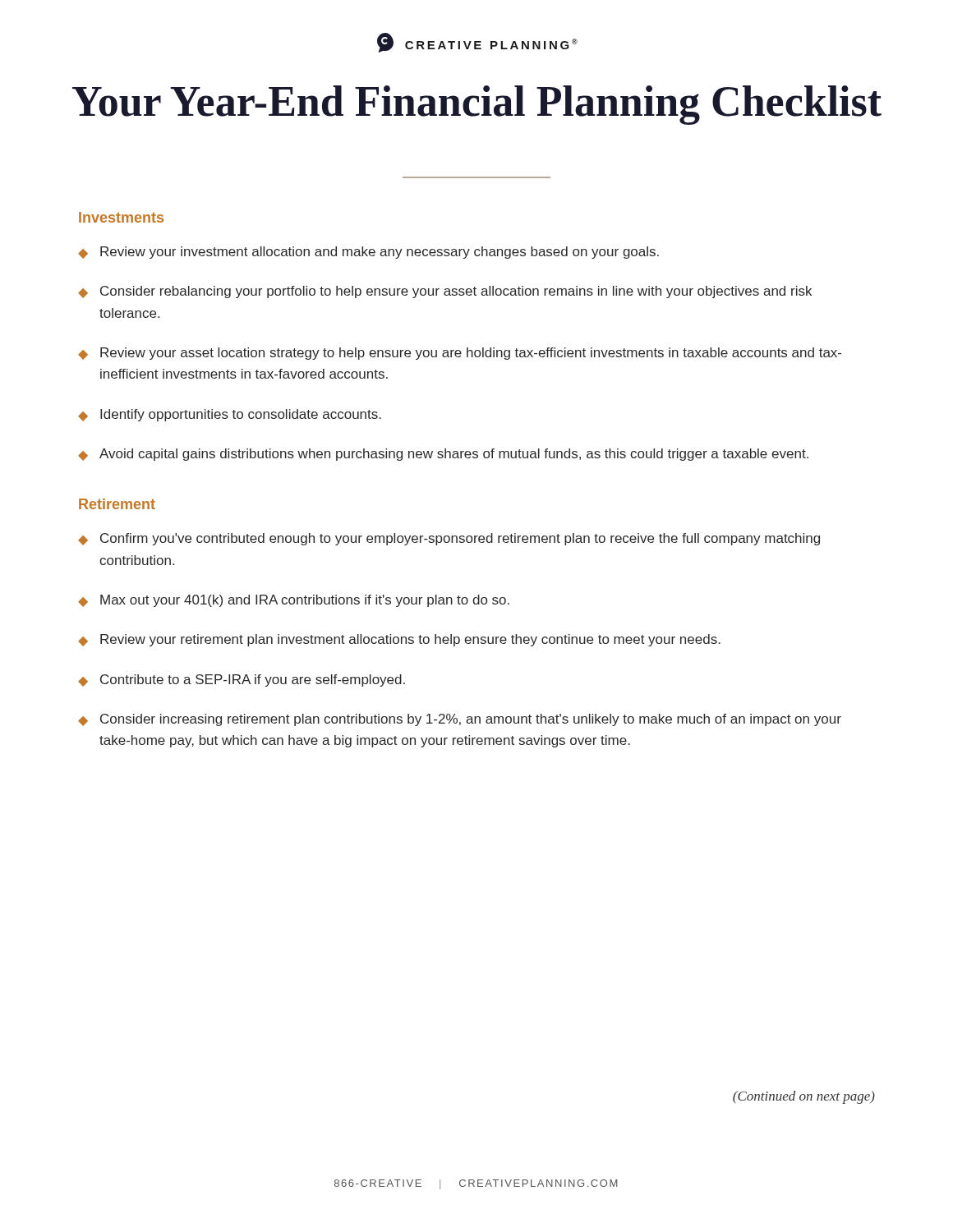953x1232 pixels.
Task: Point to the passage starting "◆ Consider increasing retirement plan contributions by 1-2%,"
Action: point(476,731)
